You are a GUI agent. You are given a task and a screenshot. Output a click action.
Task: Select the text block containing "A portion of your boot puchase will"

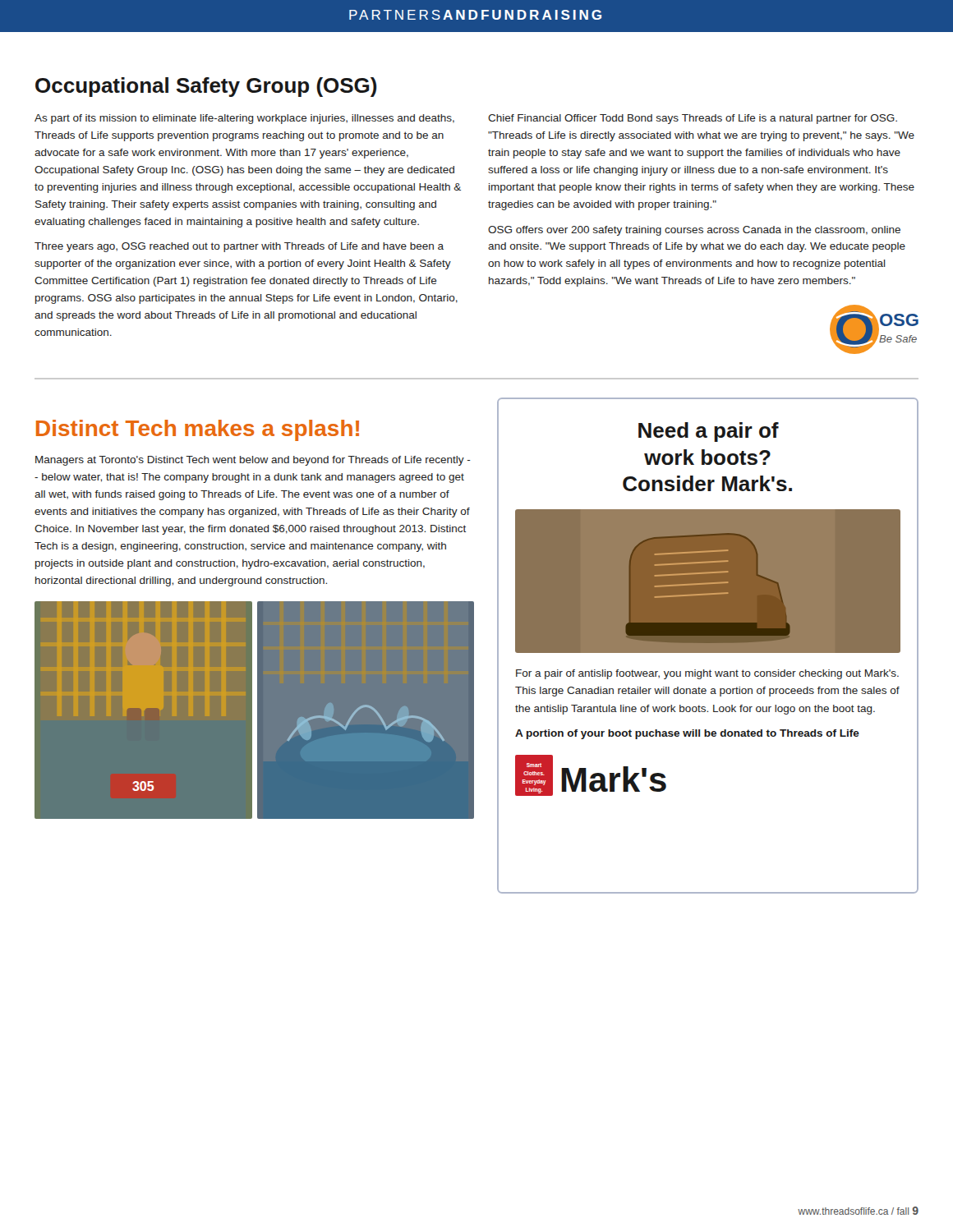click(687, 733)
